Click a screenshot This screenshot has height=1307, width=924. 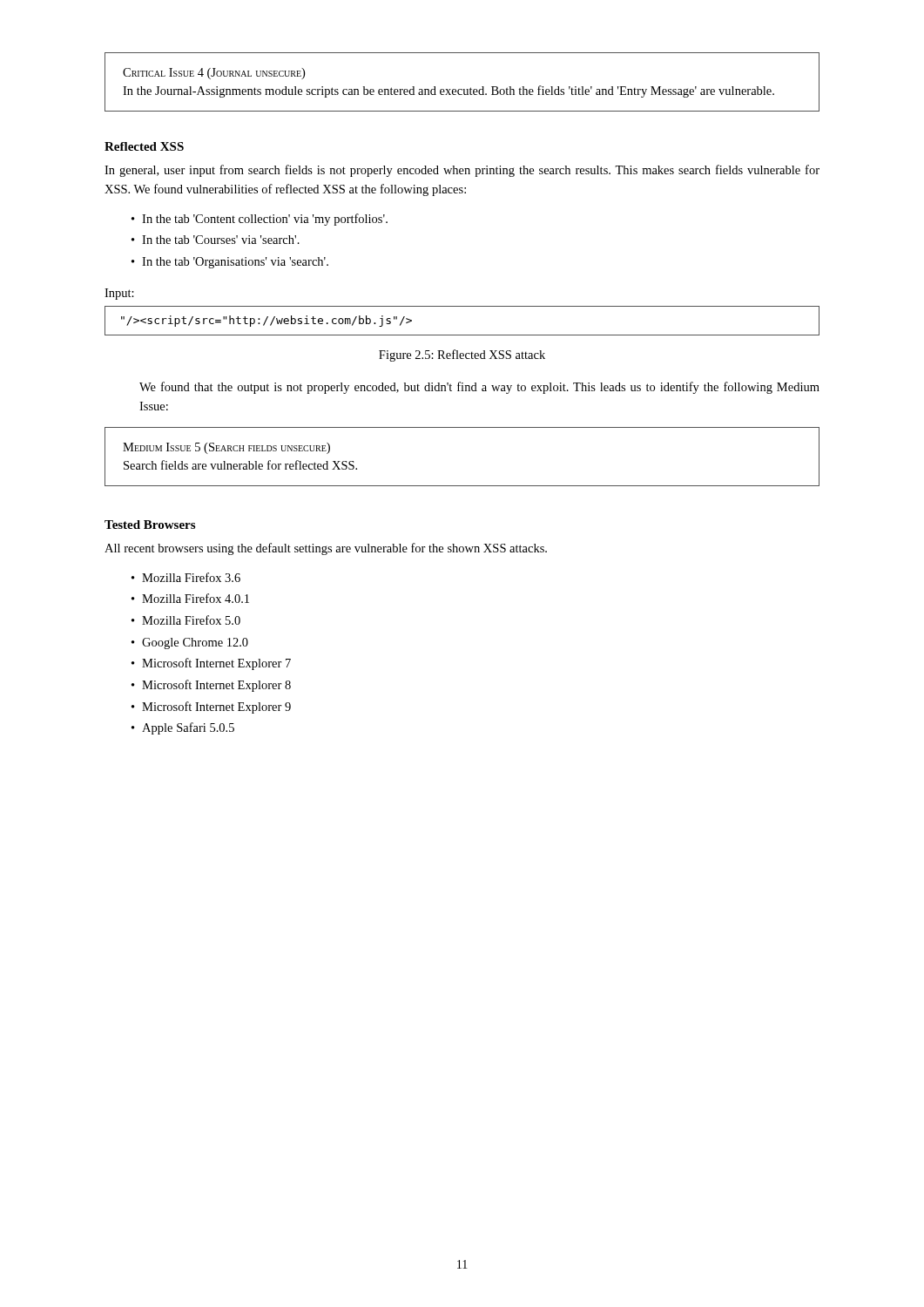462,321
